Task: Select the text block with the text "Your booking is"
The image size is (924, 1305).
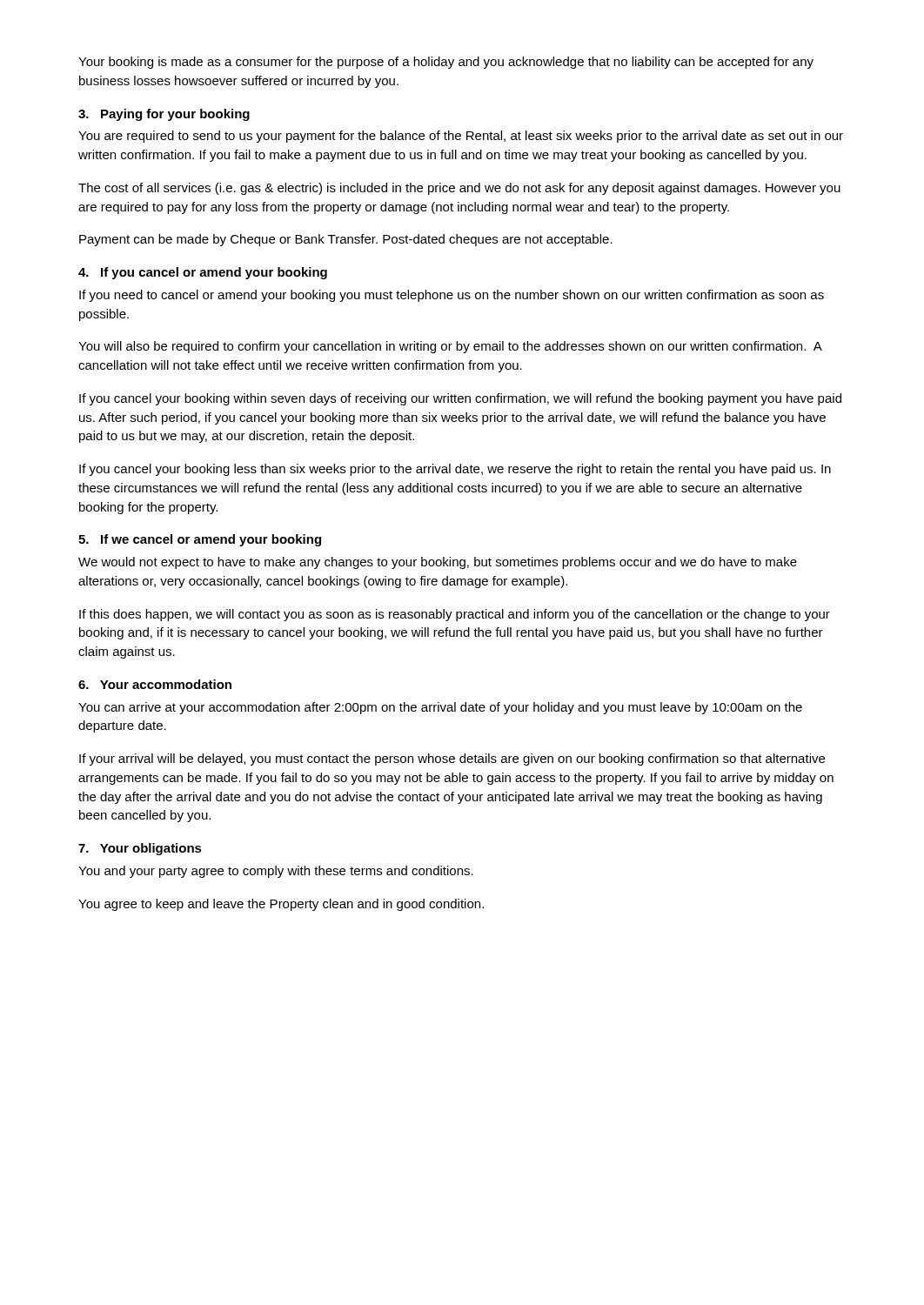Action: click(x=462, y=71)
